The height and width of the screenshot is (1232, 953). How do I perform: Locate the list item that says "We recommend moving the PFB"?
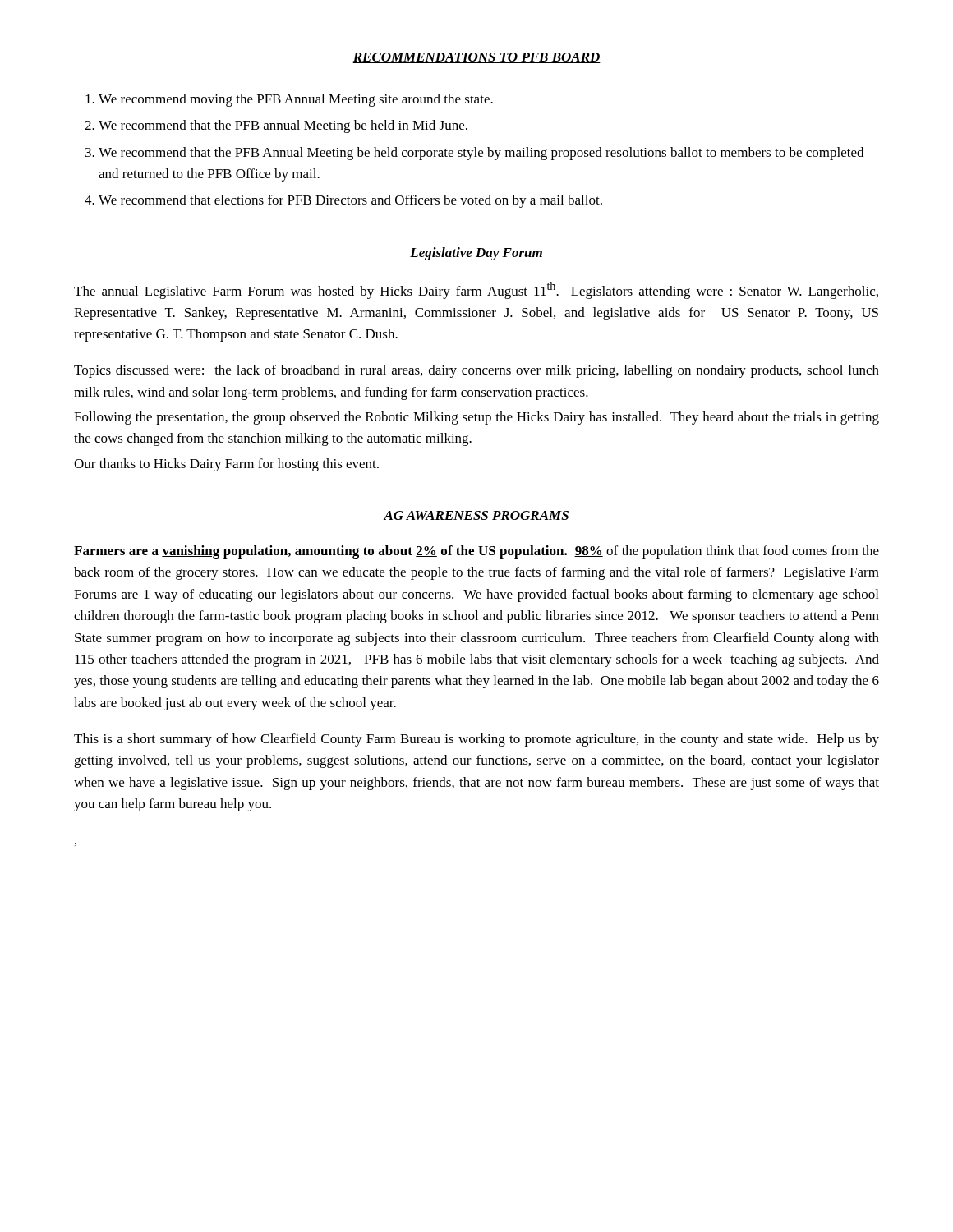[296, 99]
